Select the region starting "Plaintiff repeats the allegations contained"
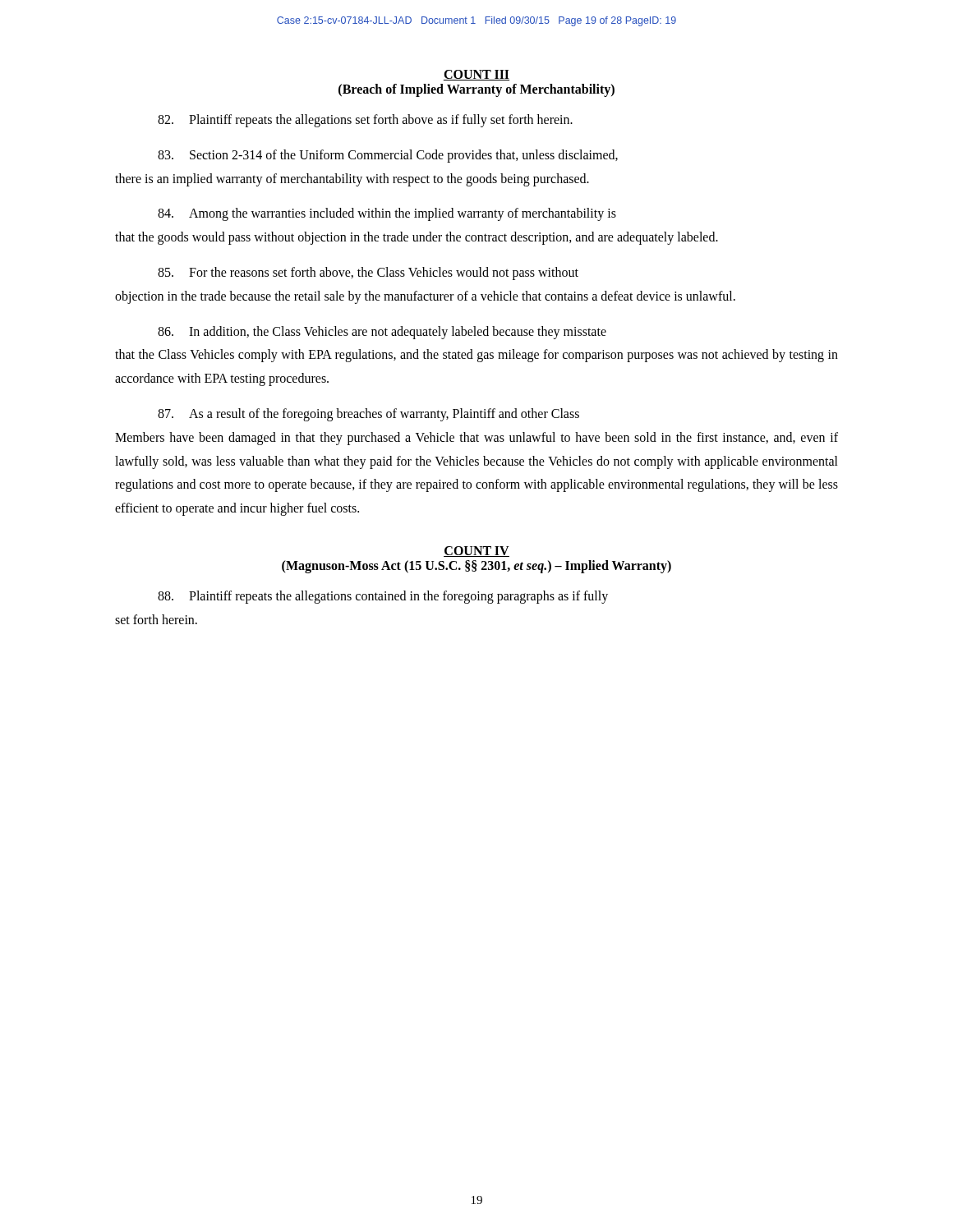Image resolution: width=953 pixels, height=1232 pixels. point(476,608)
